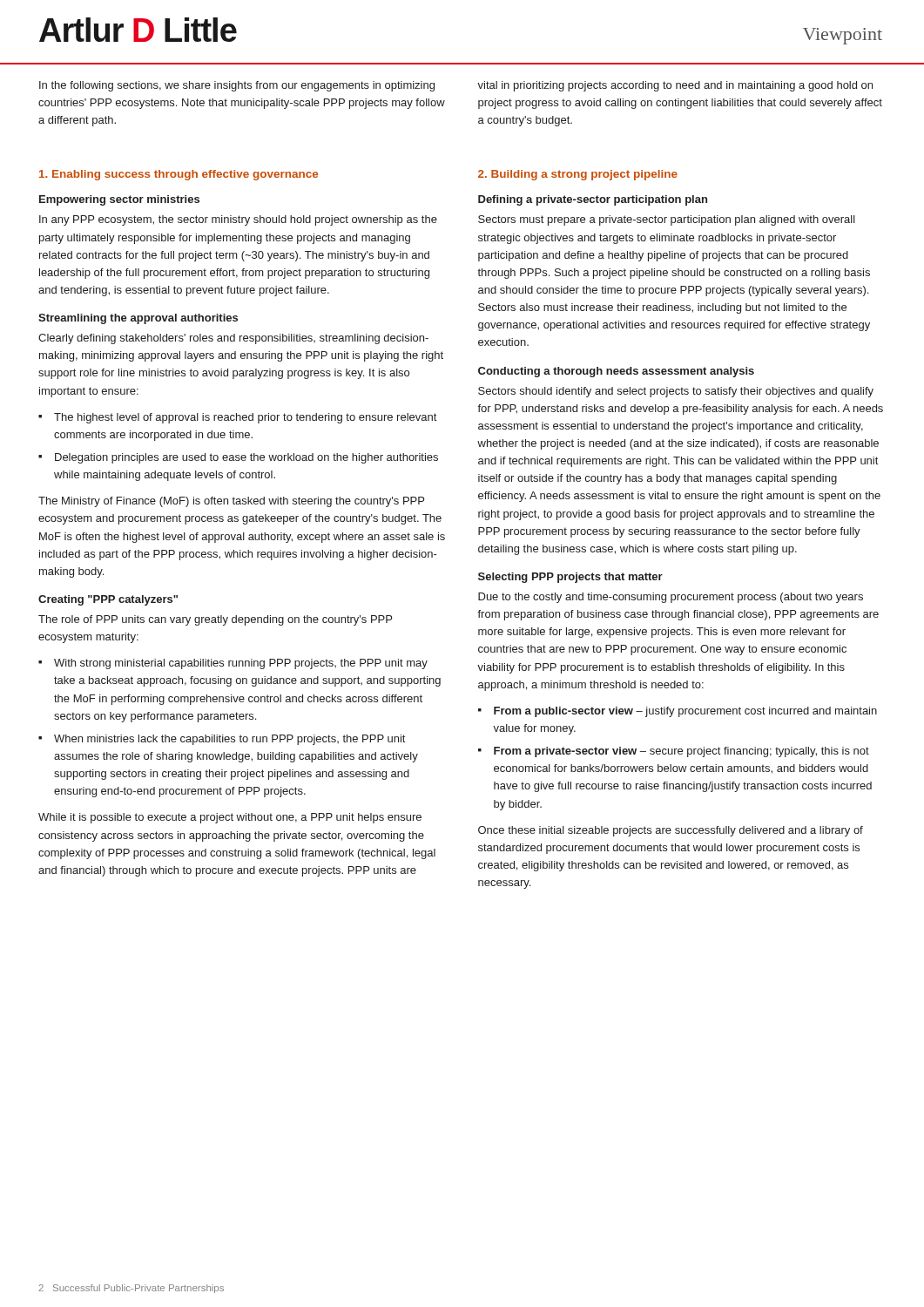Viewport: 924px width, 1307px height.
Task: Locate the text "Creating "PPP catalyzers""
Action: pos(108,599)
